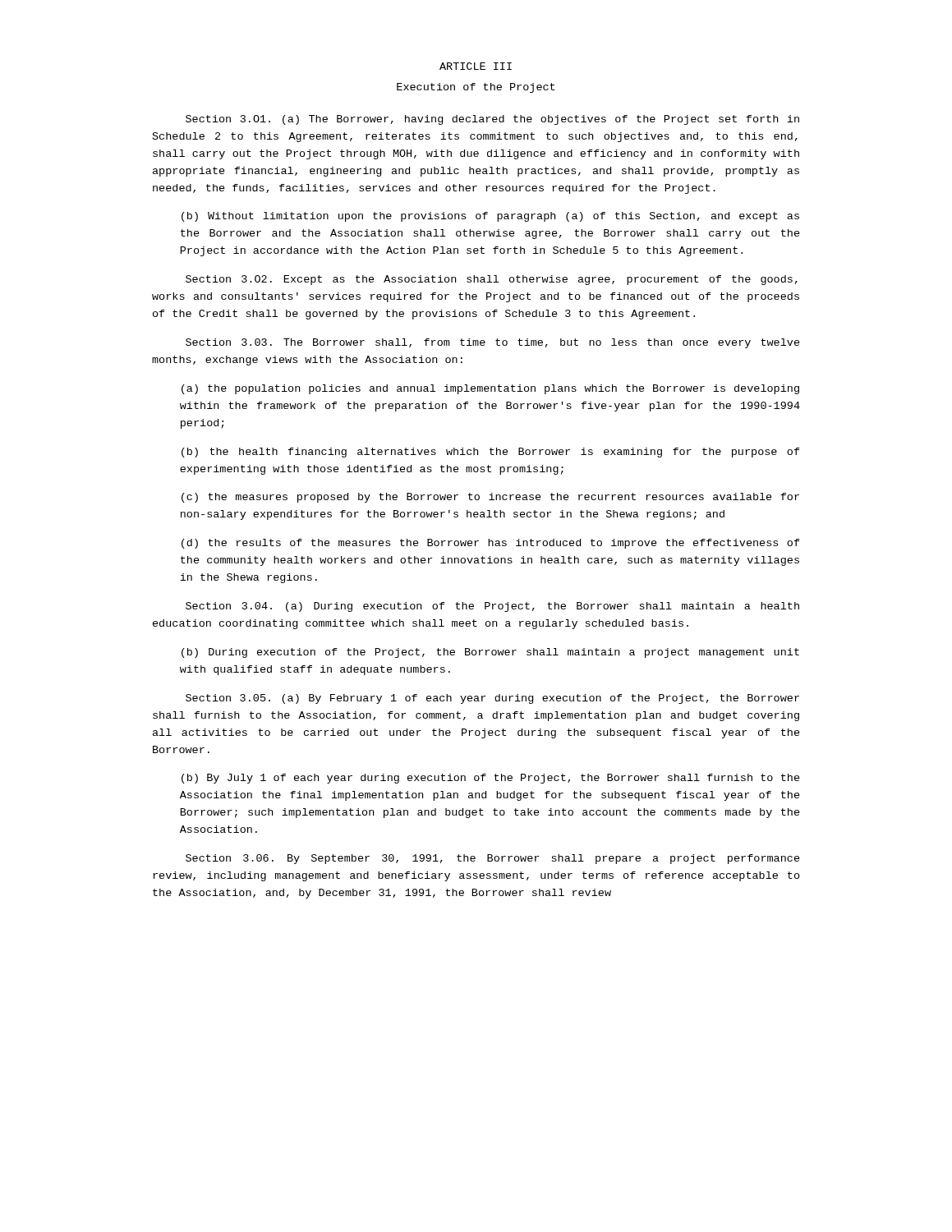
Task: Locate the block of text that opens with "(d) the results of the measures"
Action: tap(490, 561)
